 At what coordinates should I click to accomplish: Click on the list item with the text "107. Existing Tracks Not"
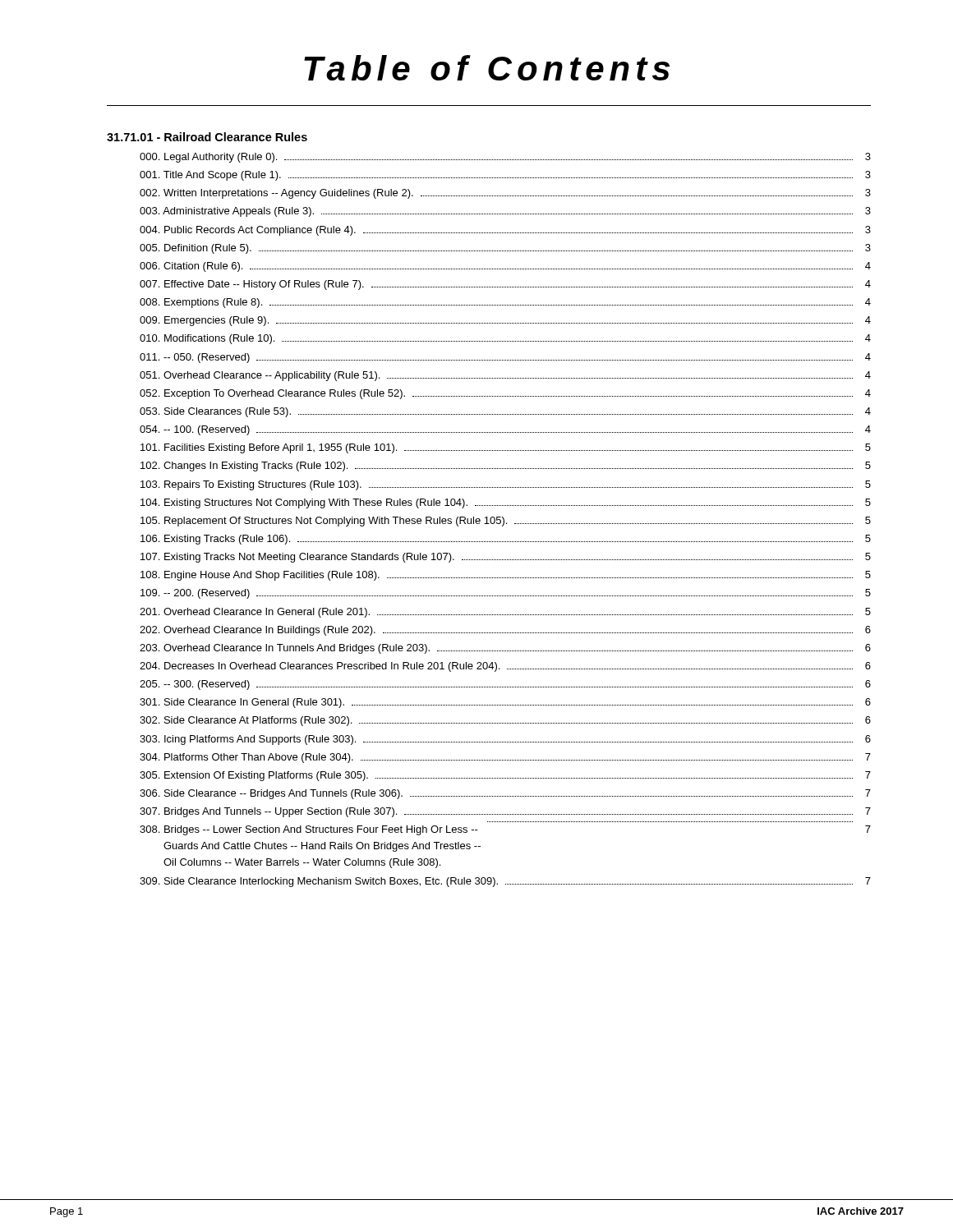489,557
